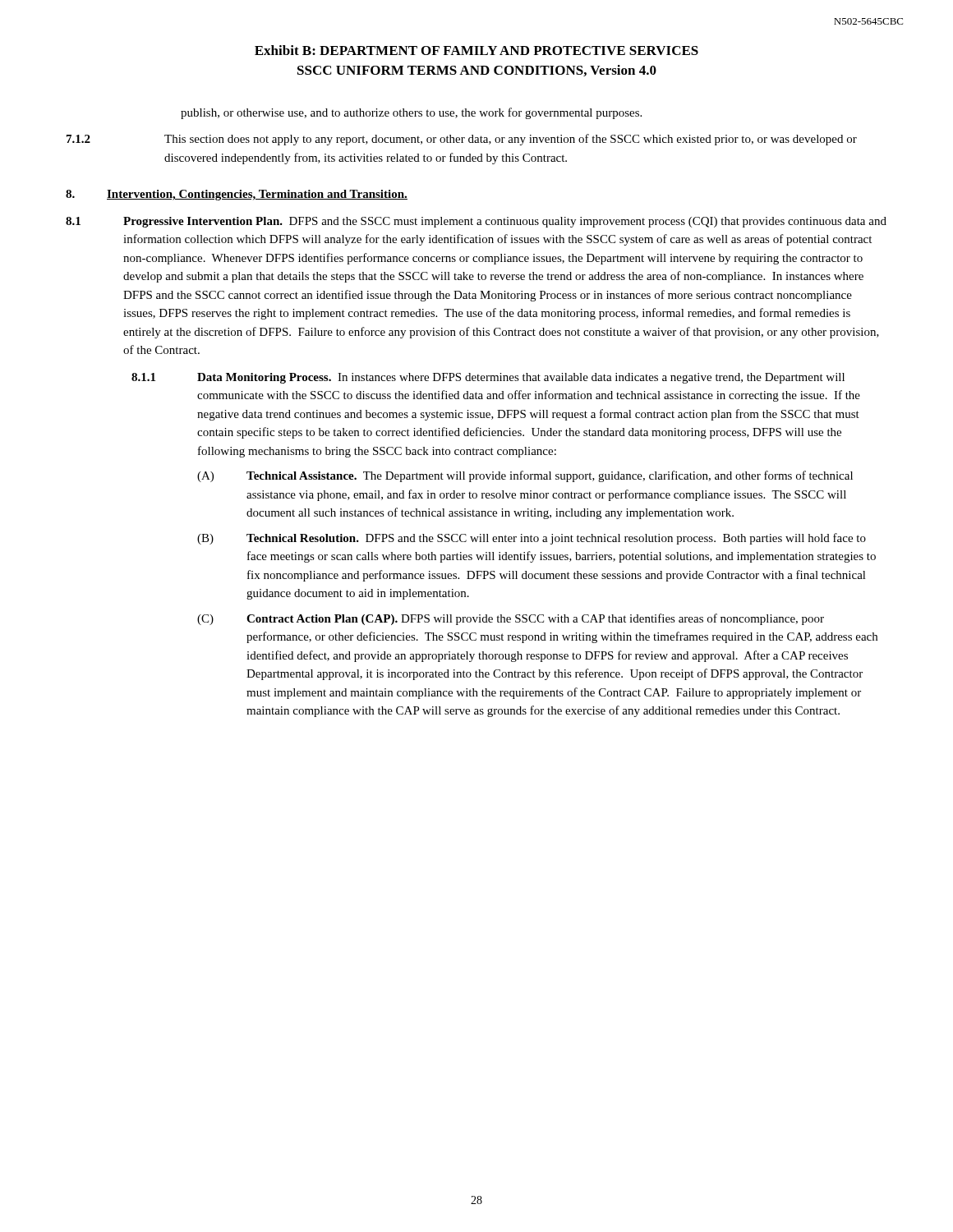Navigate to the passage starting "8.1.1 Data Monitoring Process. In instances"
Viewport: 953px width, 1232px height.
509,545
